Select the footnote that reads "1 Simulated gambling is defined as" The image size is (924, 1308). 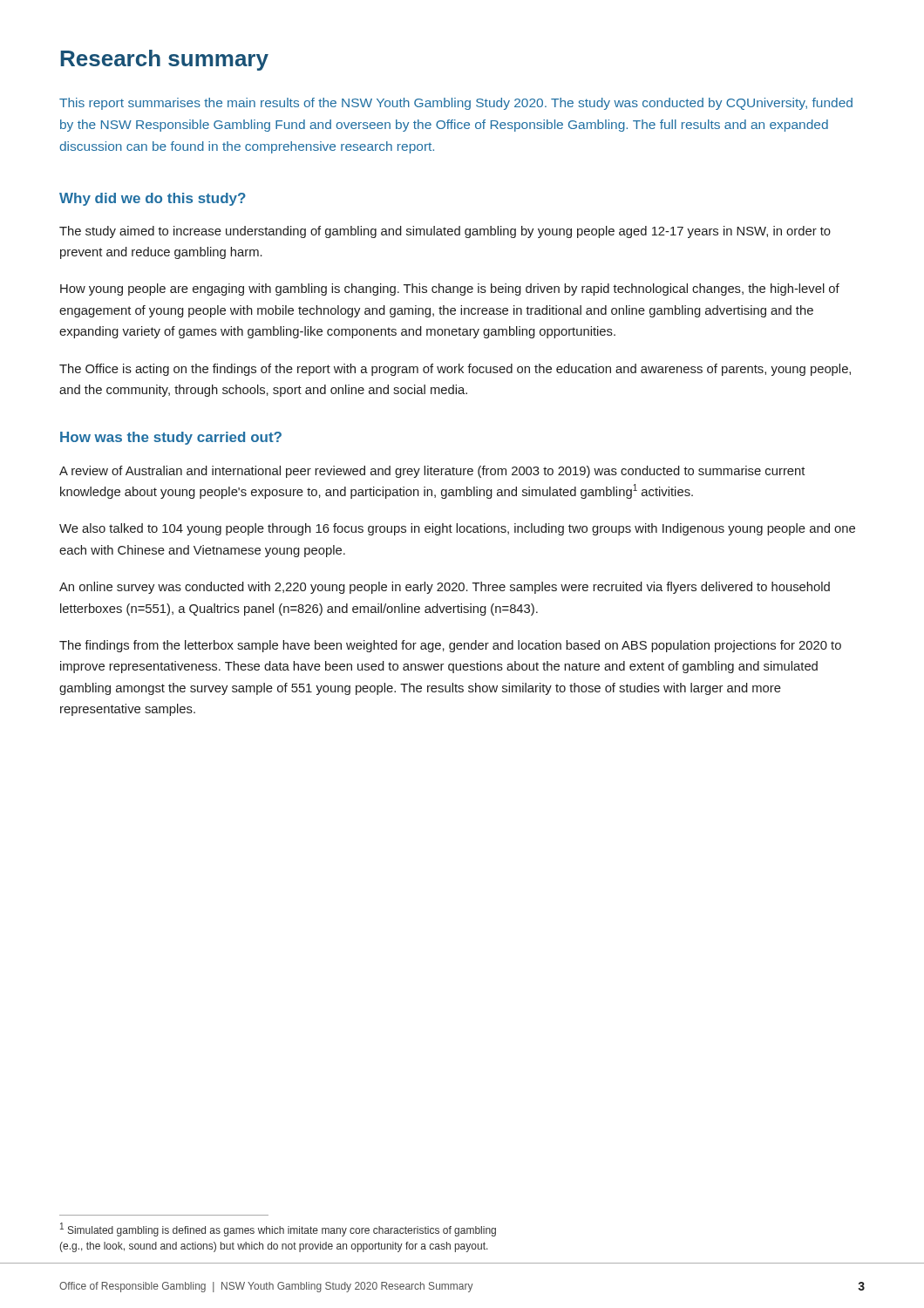click(278, 1237)
